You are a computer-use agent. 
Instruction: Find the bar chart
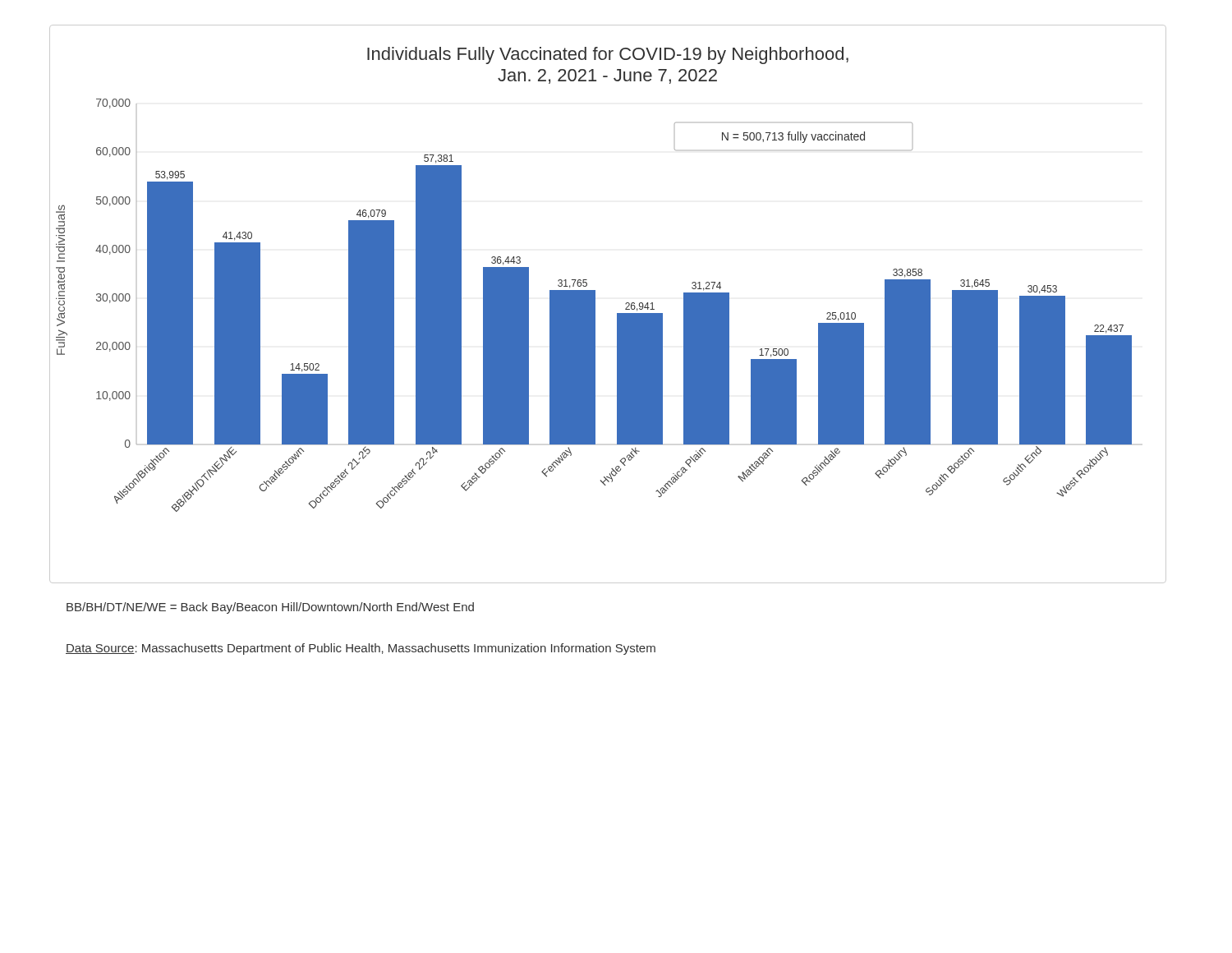pyautogui.click(x=608, y=304)
